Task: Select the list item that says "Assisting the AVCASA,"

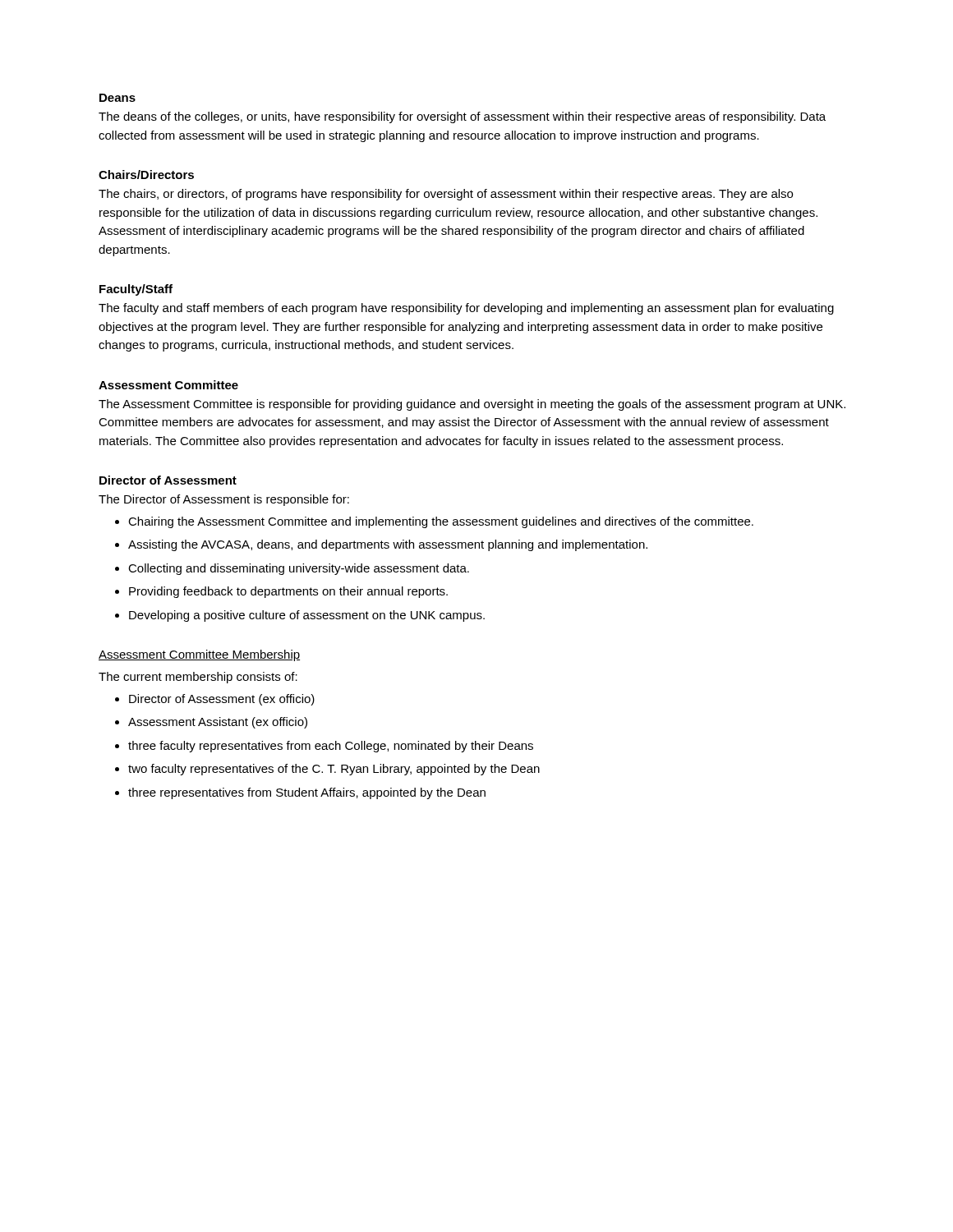Action: (388, 544)
